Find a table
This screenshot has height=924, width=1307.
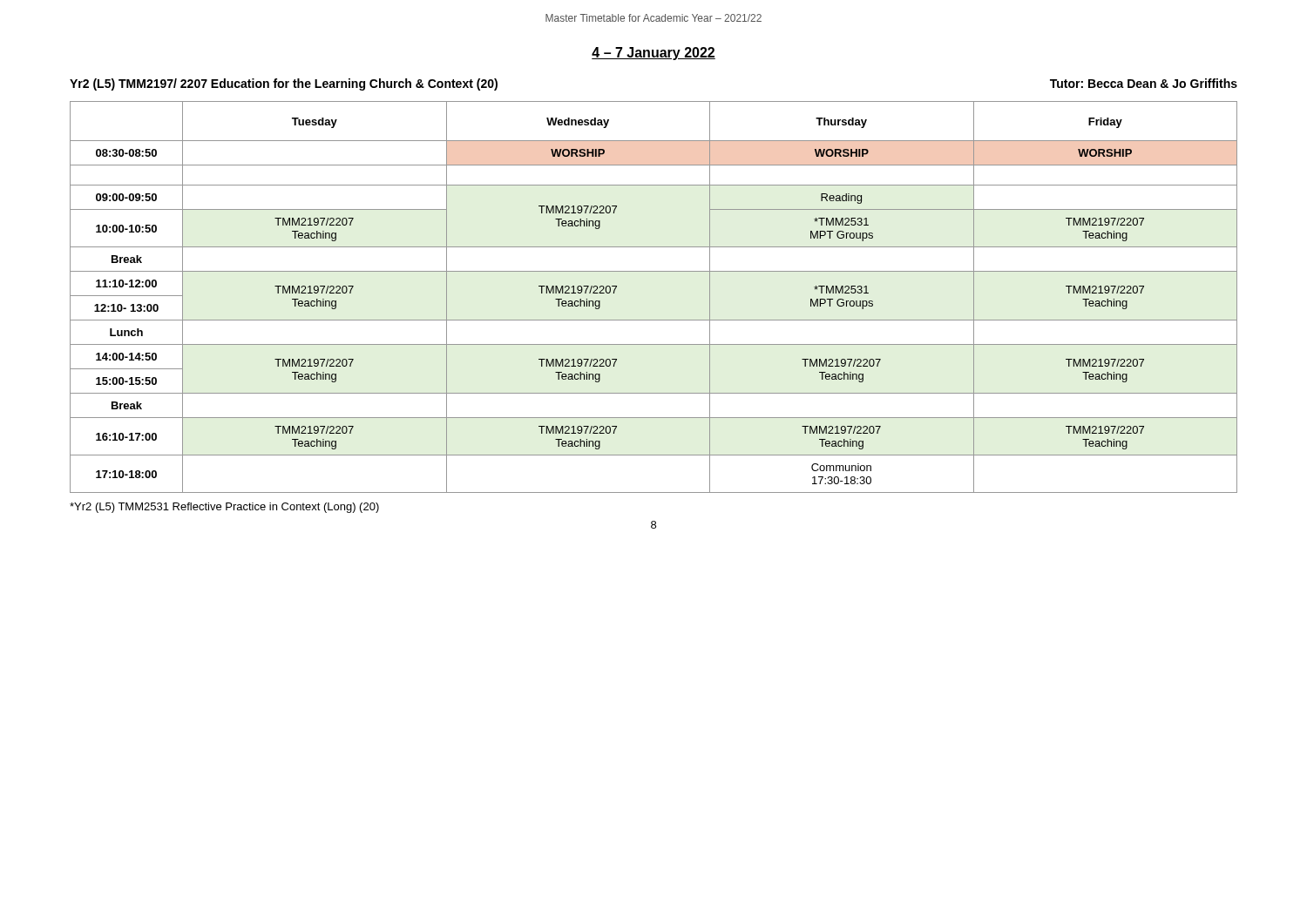(654, 297)
